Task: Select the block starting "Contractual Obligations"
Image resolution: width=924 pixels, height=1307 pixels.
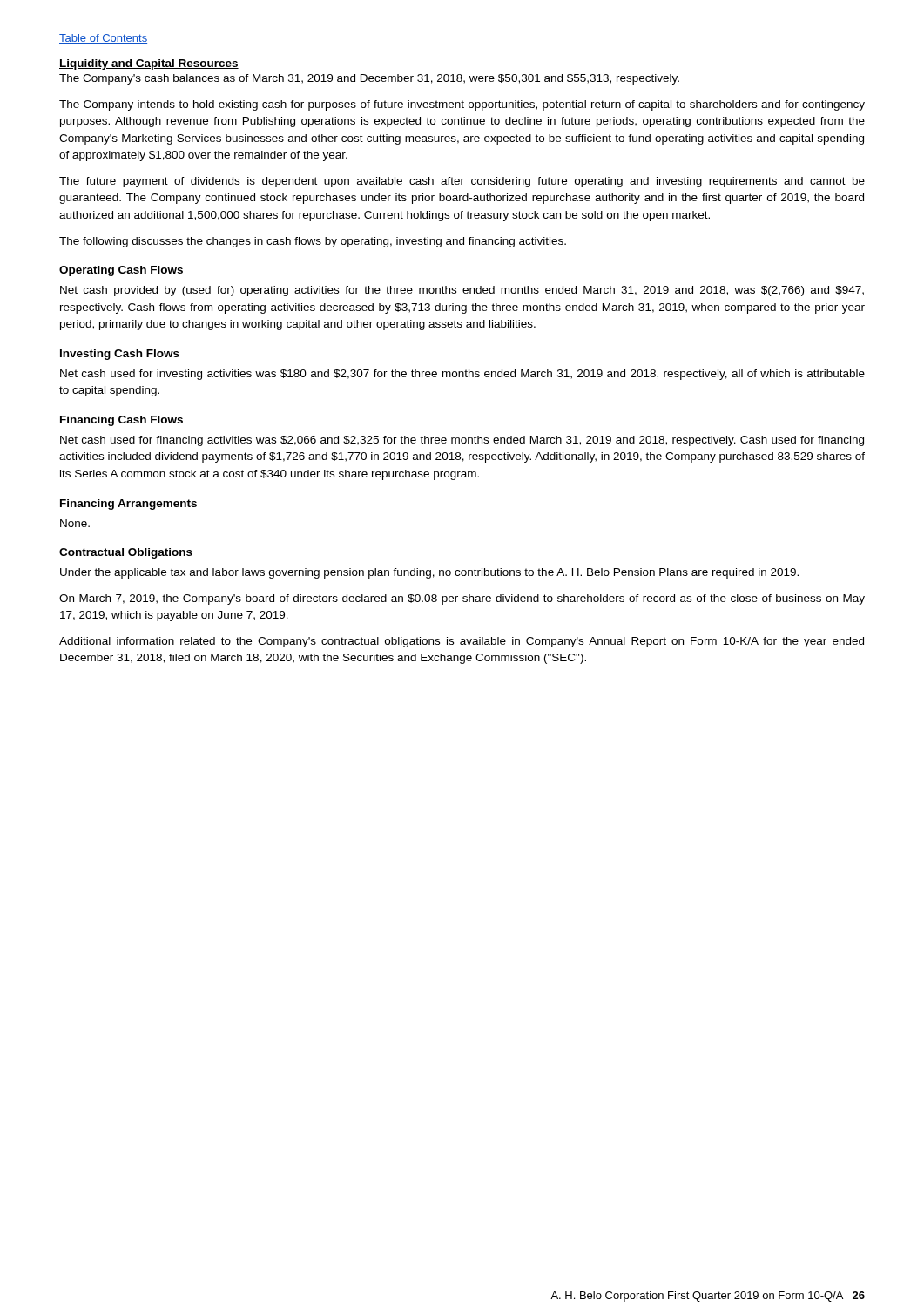Action: pos(126,553)
